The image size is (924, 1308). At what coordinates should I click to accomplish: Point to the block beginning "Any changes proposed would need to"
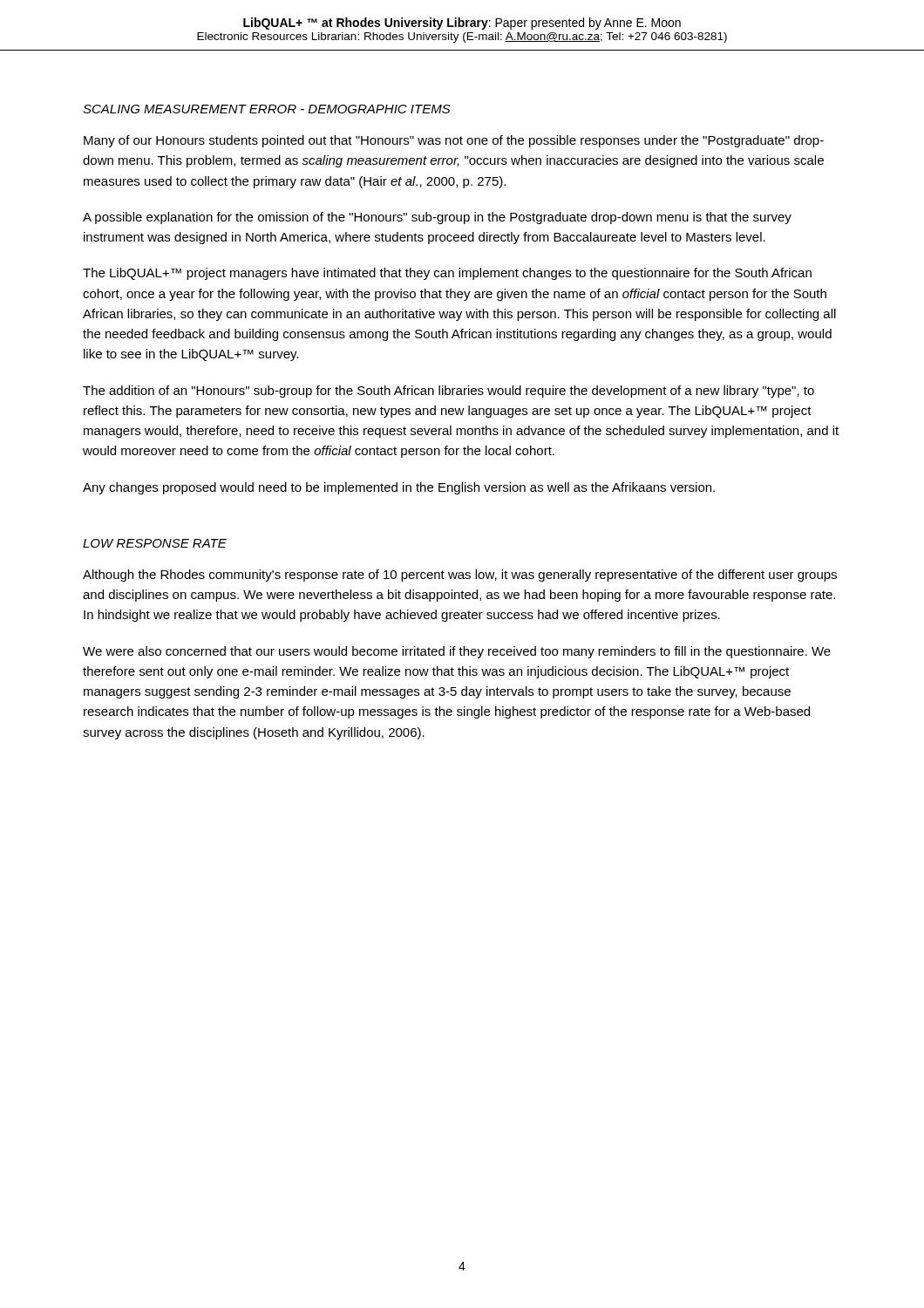tap(399, 487)
